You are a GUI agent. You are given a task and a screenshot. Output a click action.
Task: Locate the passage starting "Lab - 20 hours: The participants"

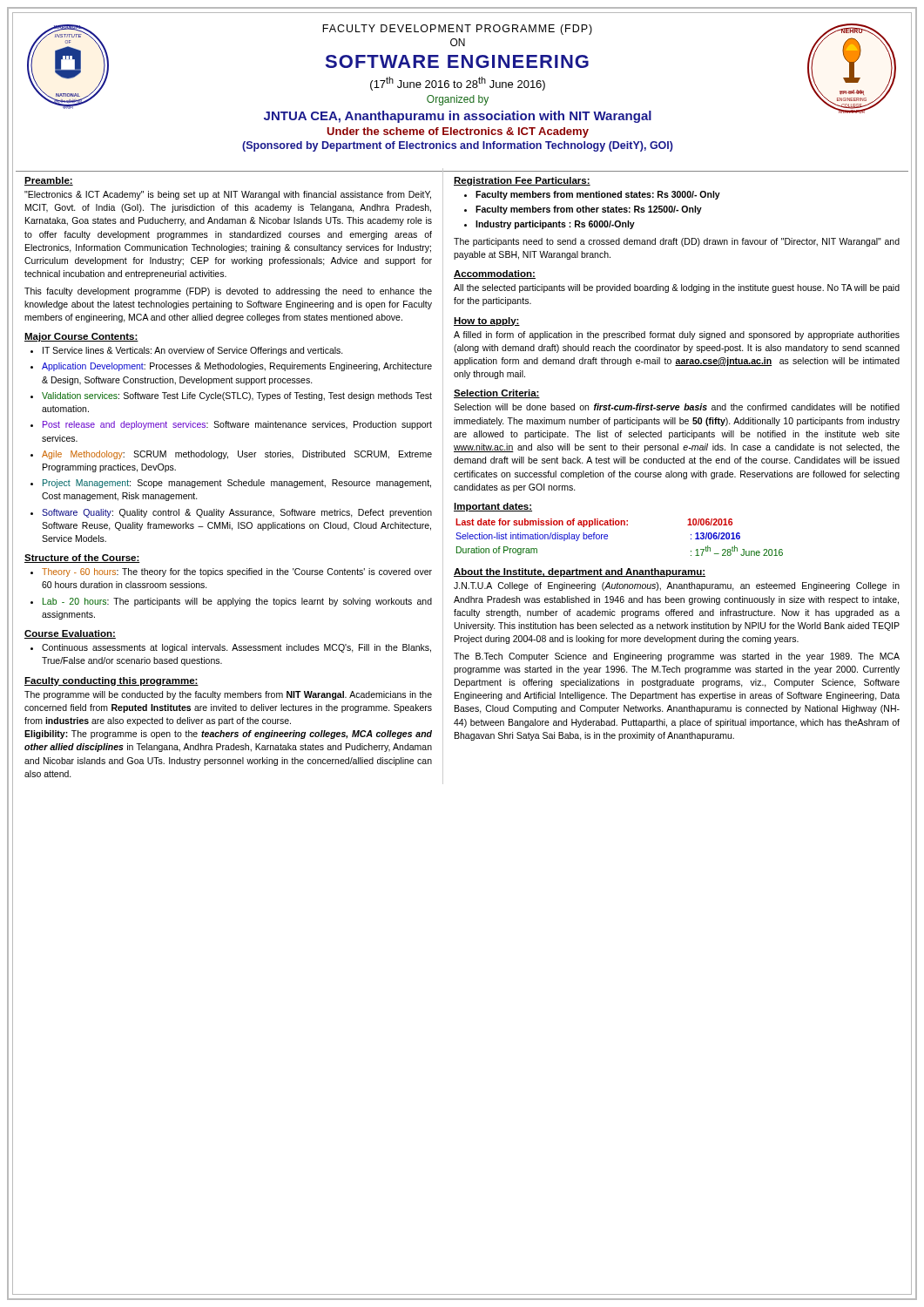[237, 608]
